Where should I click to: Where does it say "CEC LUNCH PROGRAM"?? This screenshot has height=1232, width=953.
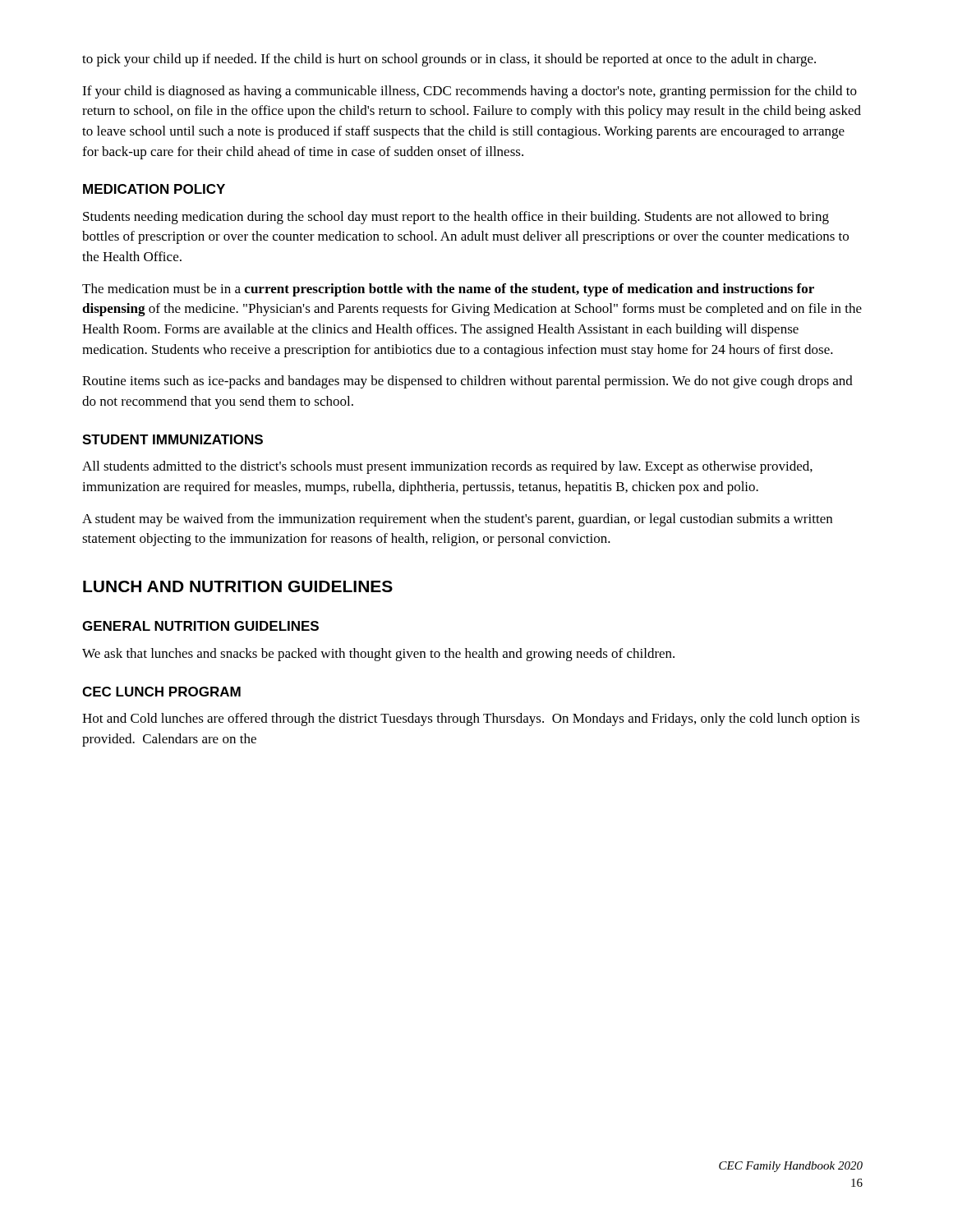(162, 692)
